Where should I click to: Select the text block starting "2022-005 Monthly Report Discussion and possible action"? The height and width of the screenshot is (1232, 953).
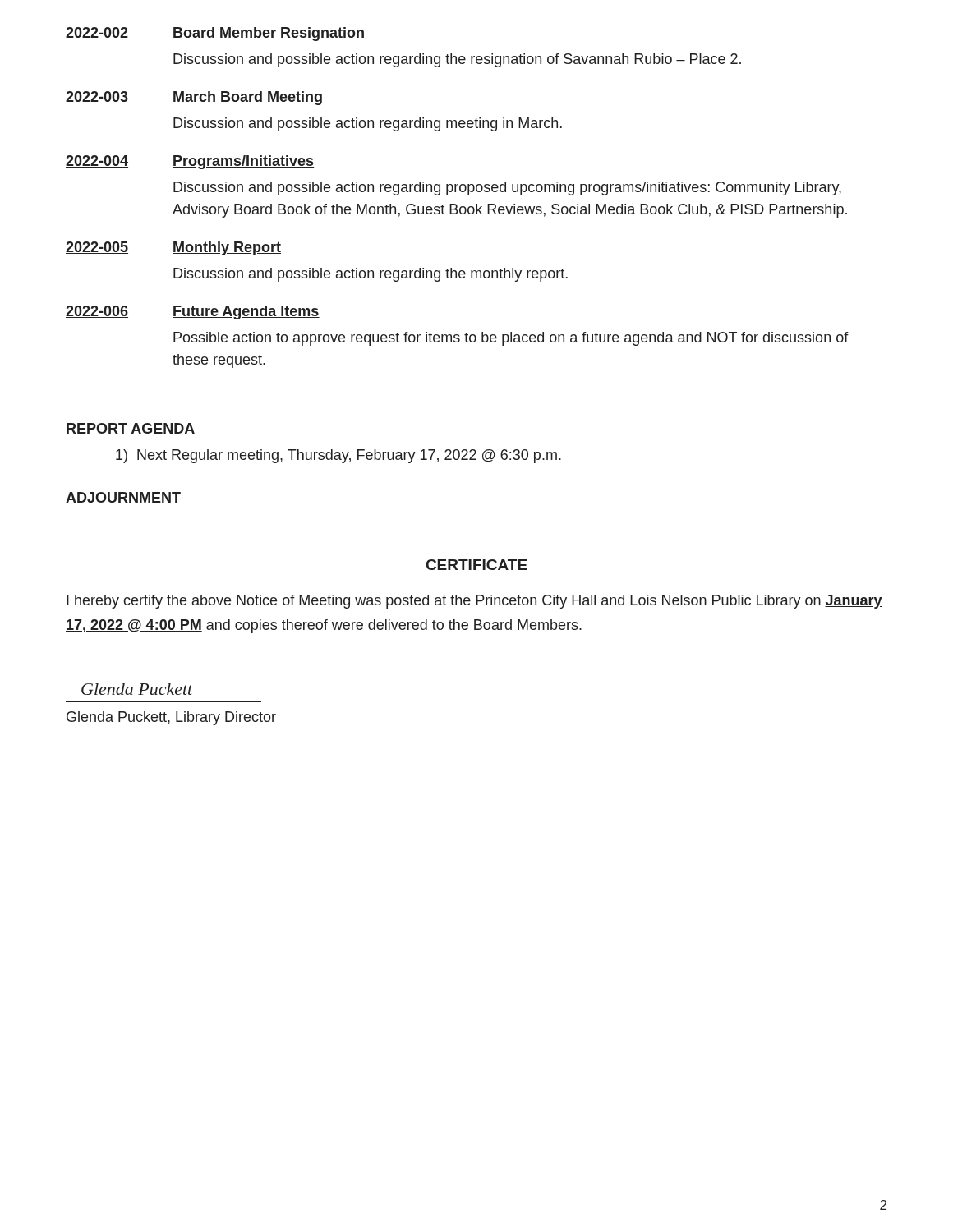coord(476,262)
